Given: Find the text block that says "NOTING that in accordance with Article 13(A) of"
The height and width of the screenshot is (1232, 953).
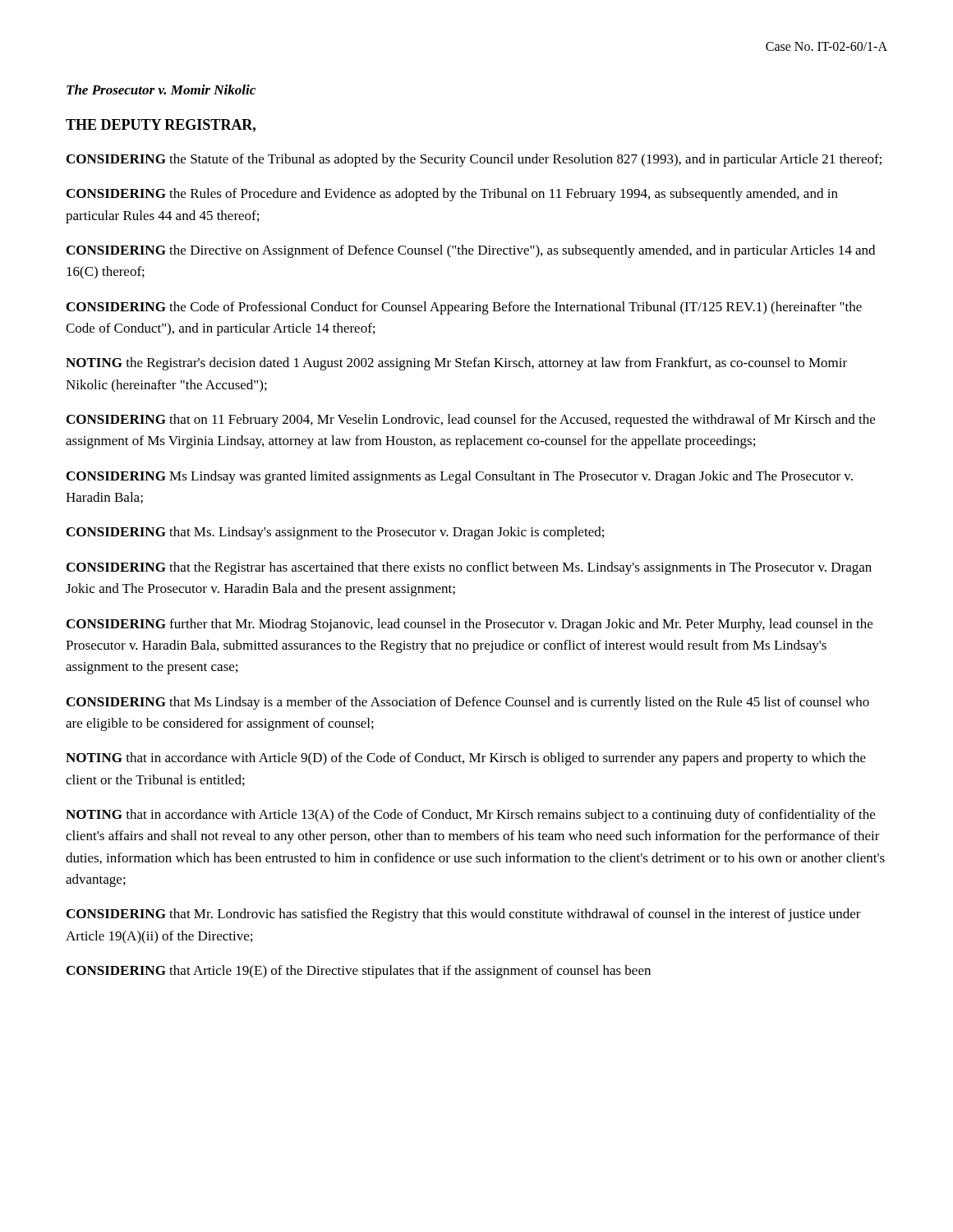Looking at the screenshot, I should (x=475, y=847).
